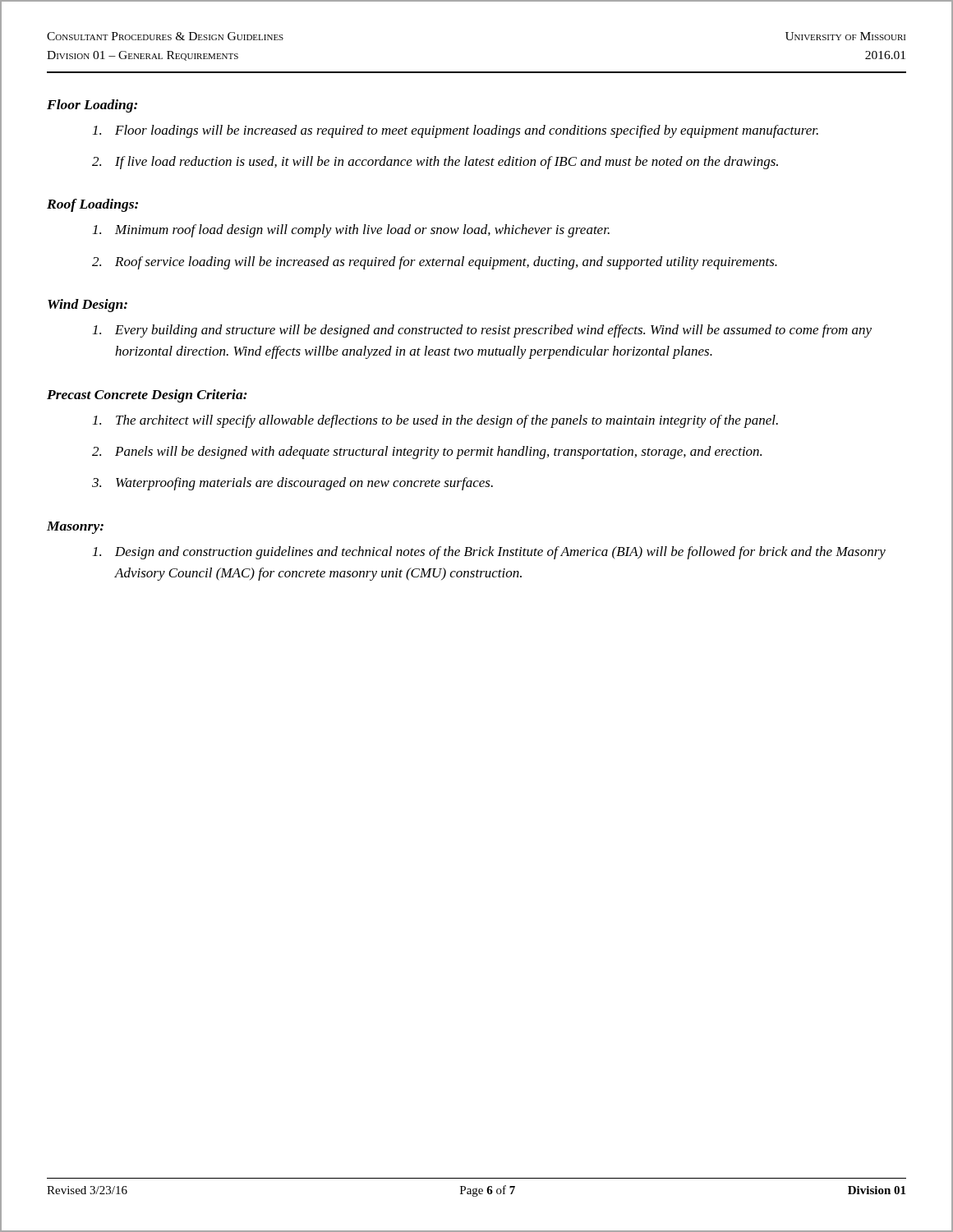Where is the passage that starts "3. Waterproofing materials are discouraged on new"?
953x1232 pixels.
pyautogui.click(x=499, y=483)
